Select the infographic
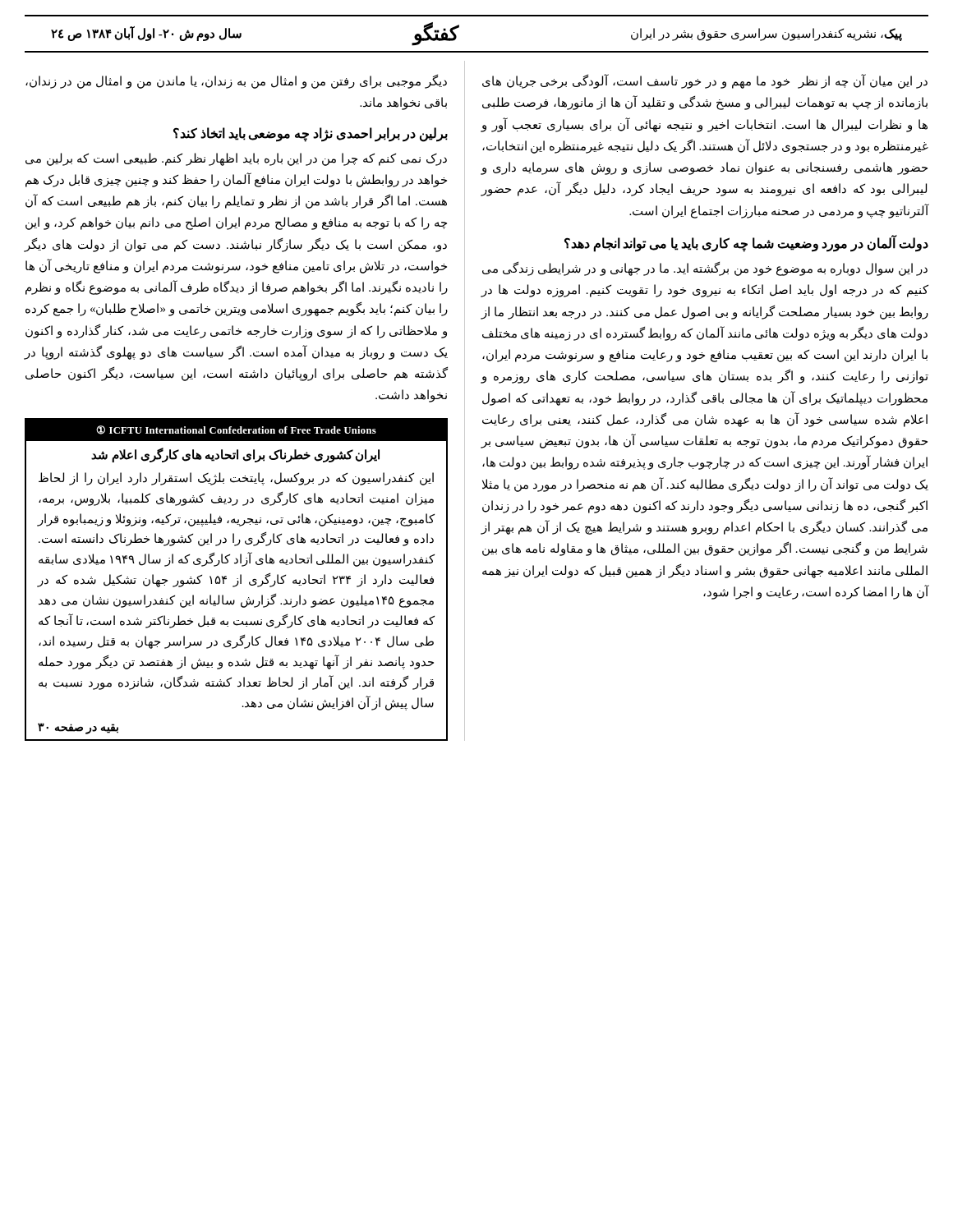 click(x=236, y=579)
